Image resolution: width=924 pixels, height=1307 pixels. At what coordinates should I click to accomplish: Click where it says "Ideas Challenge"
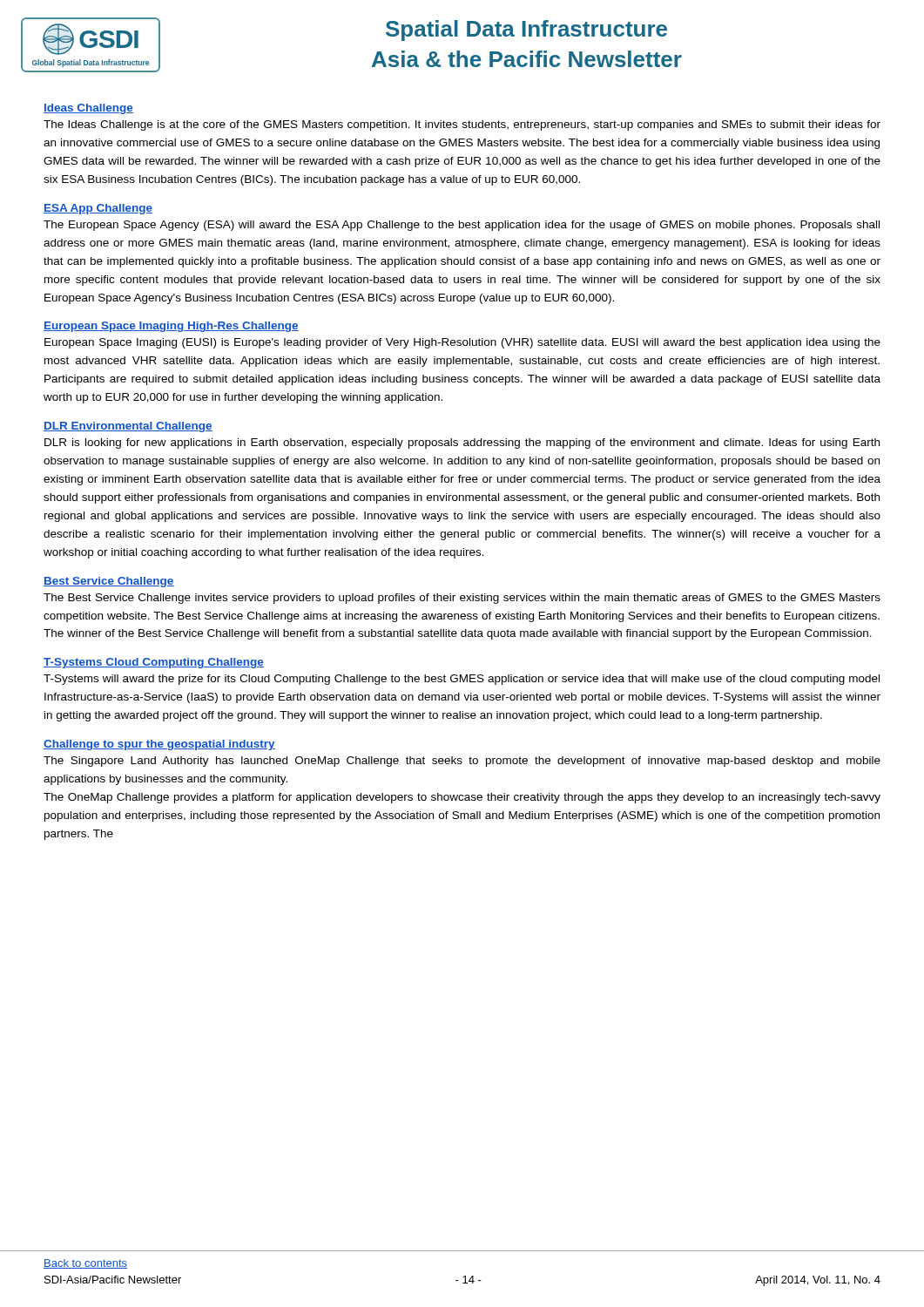tap(88, 108)
